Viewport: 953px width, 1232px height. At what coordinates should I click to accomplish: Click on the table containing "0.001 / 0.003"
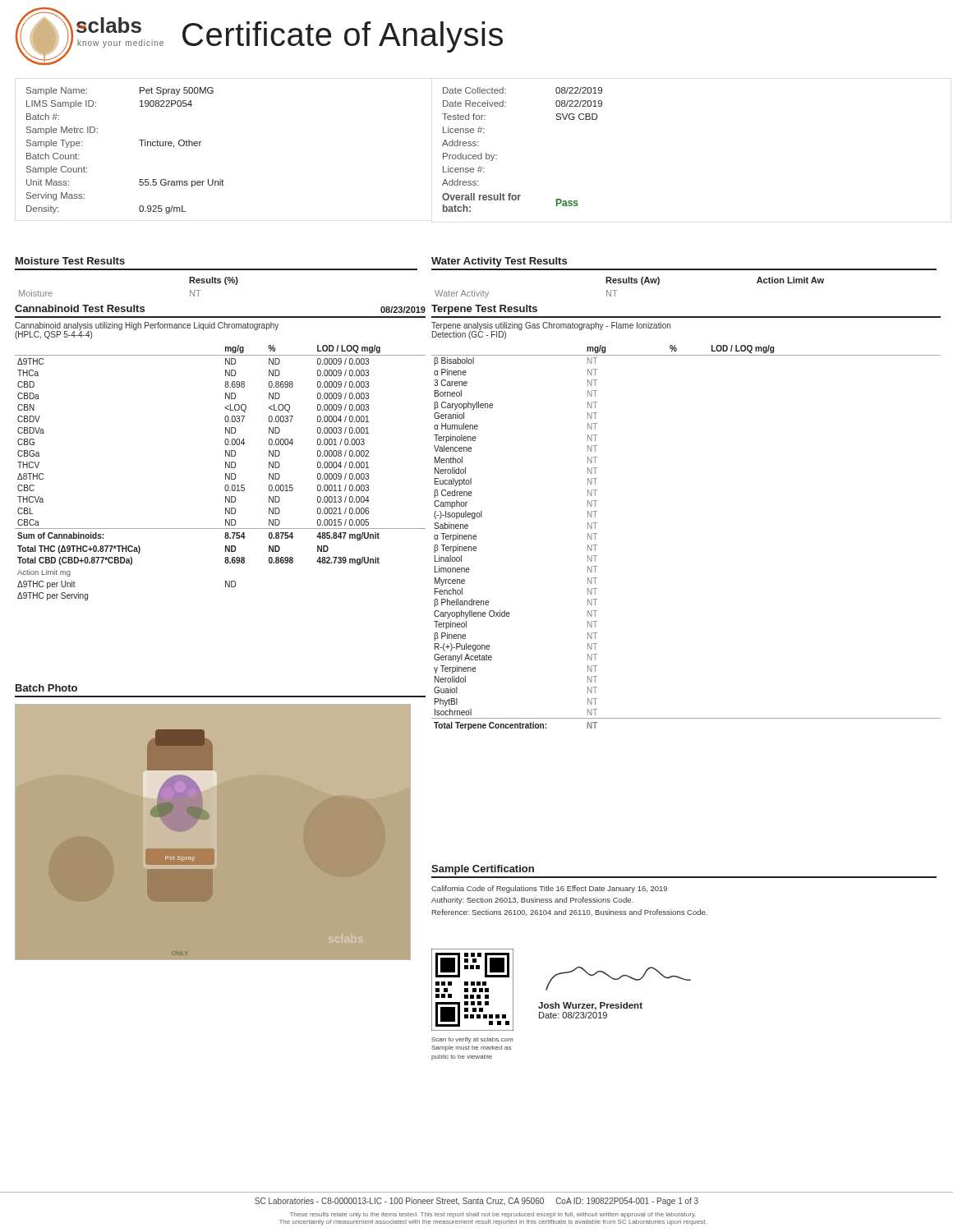tap(220, 472)
